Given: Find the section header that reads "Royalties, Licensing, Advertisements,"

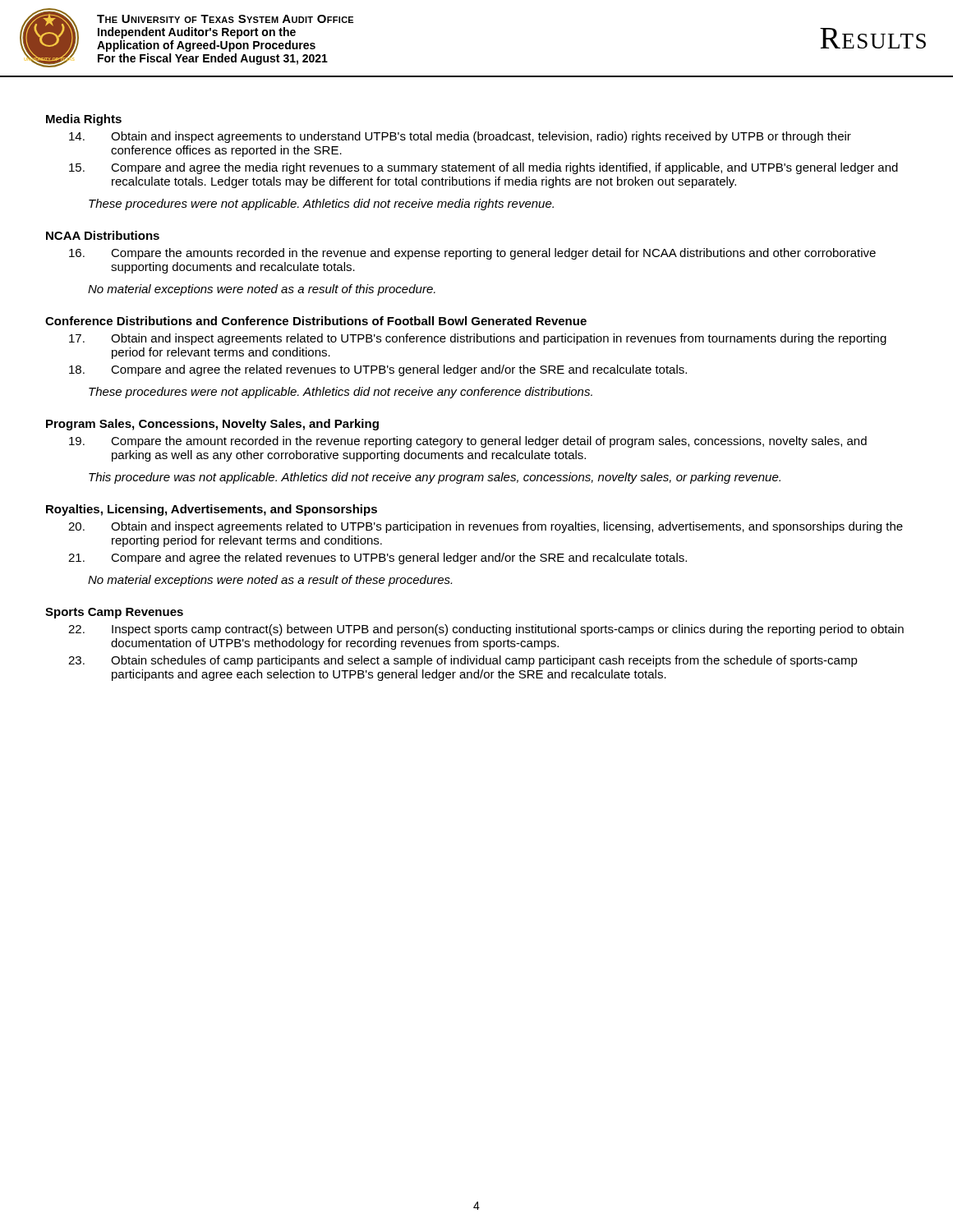Looking at the screenshot, I should point(211,509).
